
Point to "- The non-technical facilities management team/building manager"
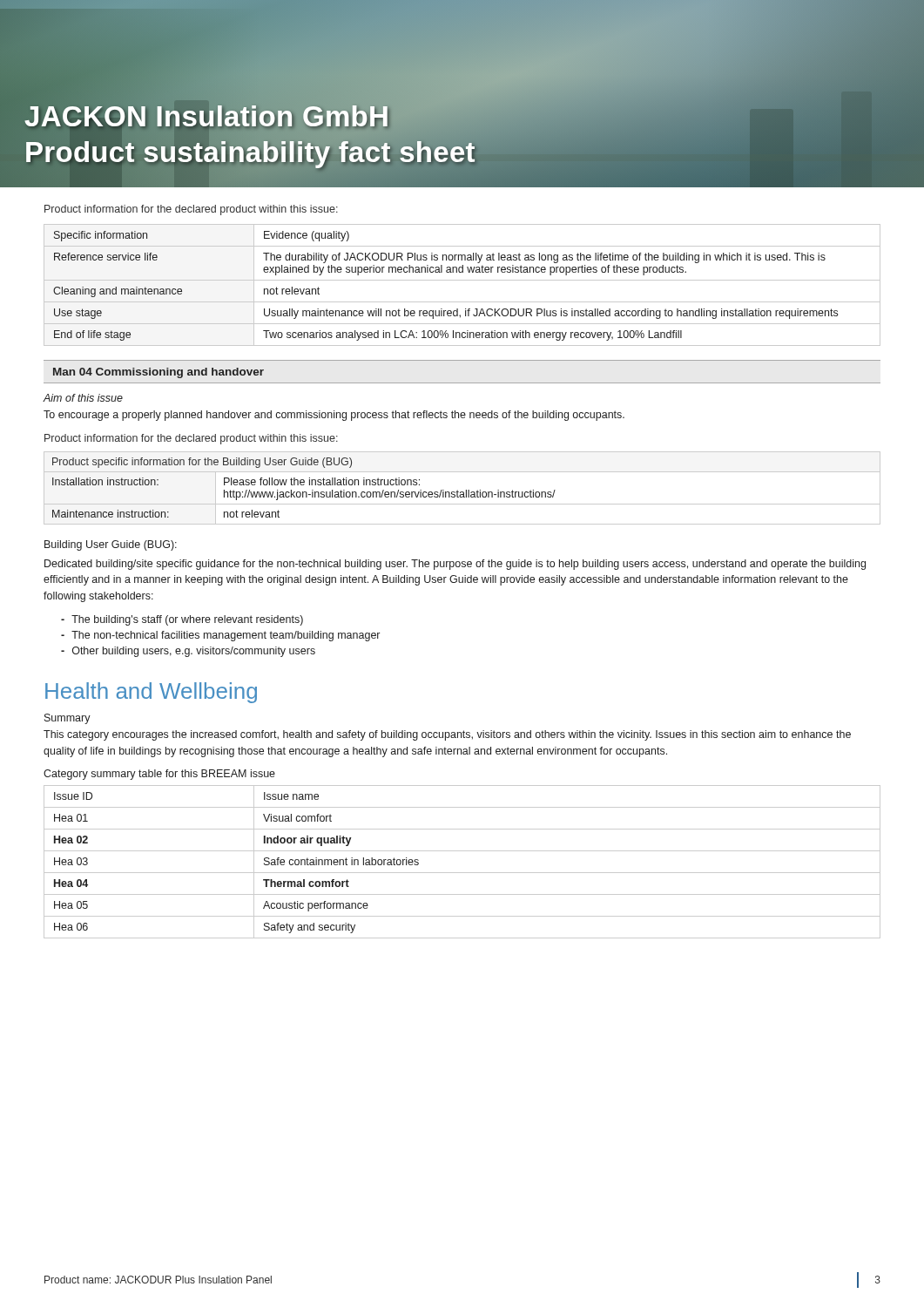tap(221, 635)
